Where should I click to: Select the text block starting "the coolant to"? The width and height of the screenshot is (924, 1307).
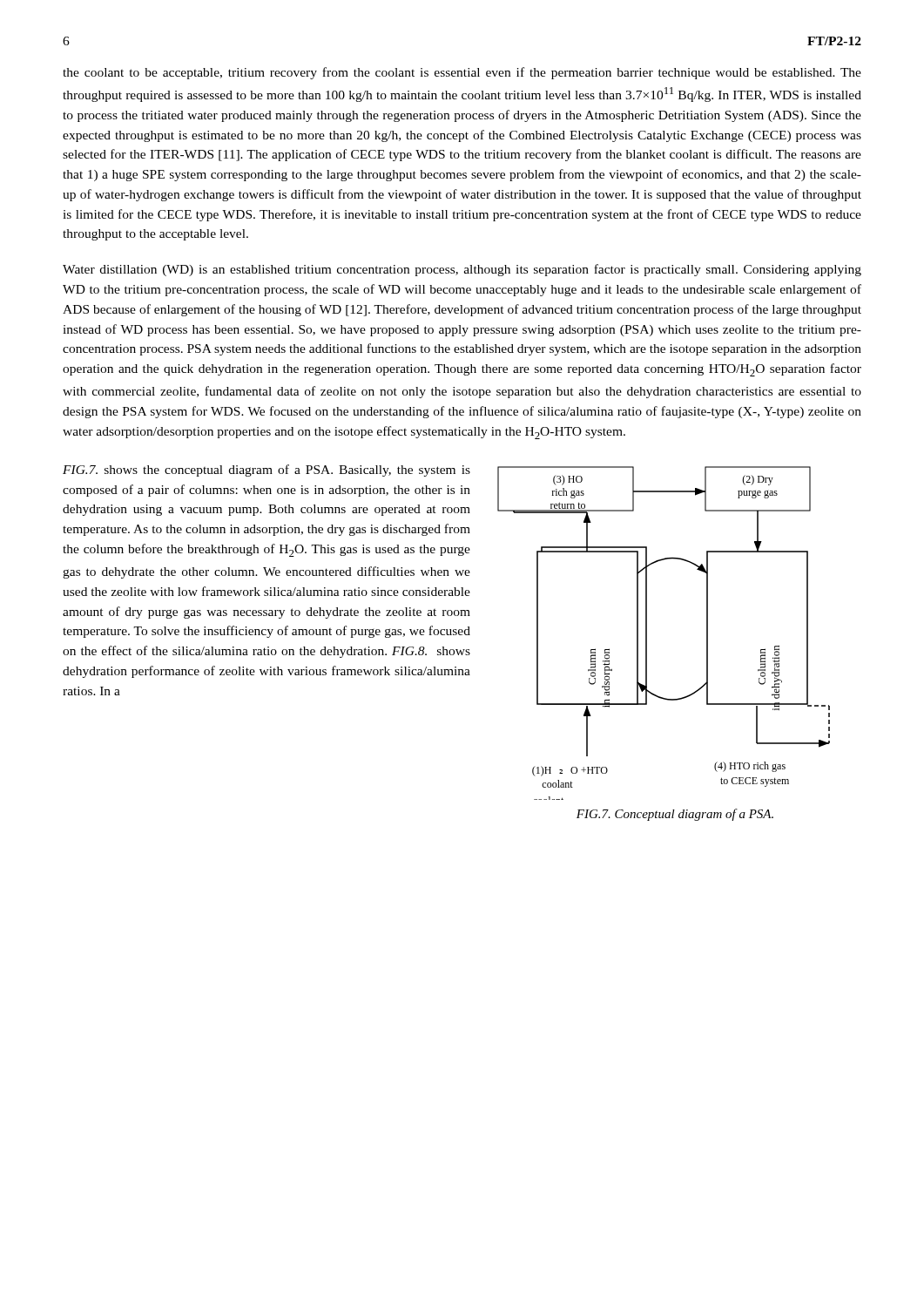(462, 153)
